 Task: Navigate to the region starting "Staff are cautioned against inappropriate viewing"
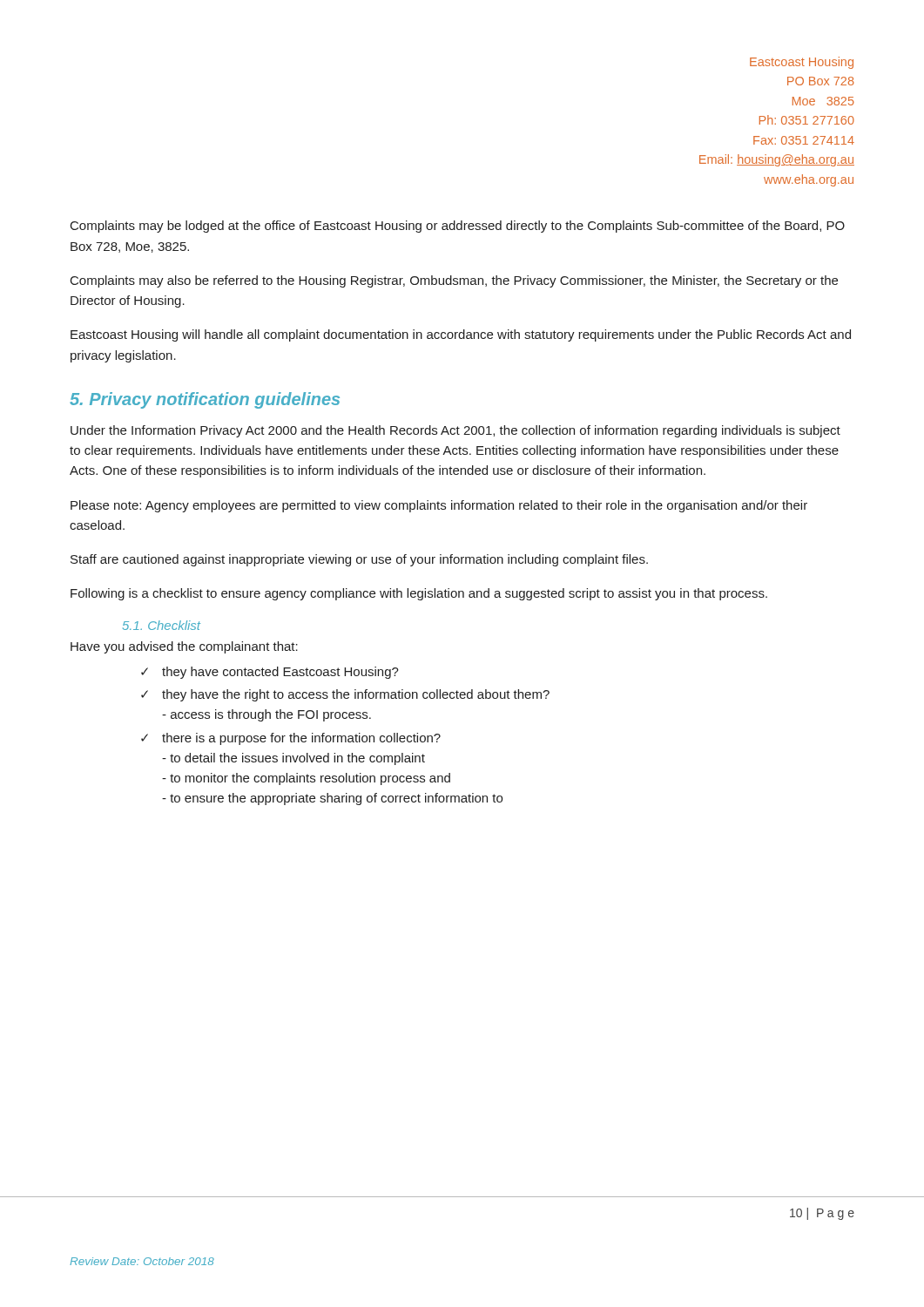(359, 559)
